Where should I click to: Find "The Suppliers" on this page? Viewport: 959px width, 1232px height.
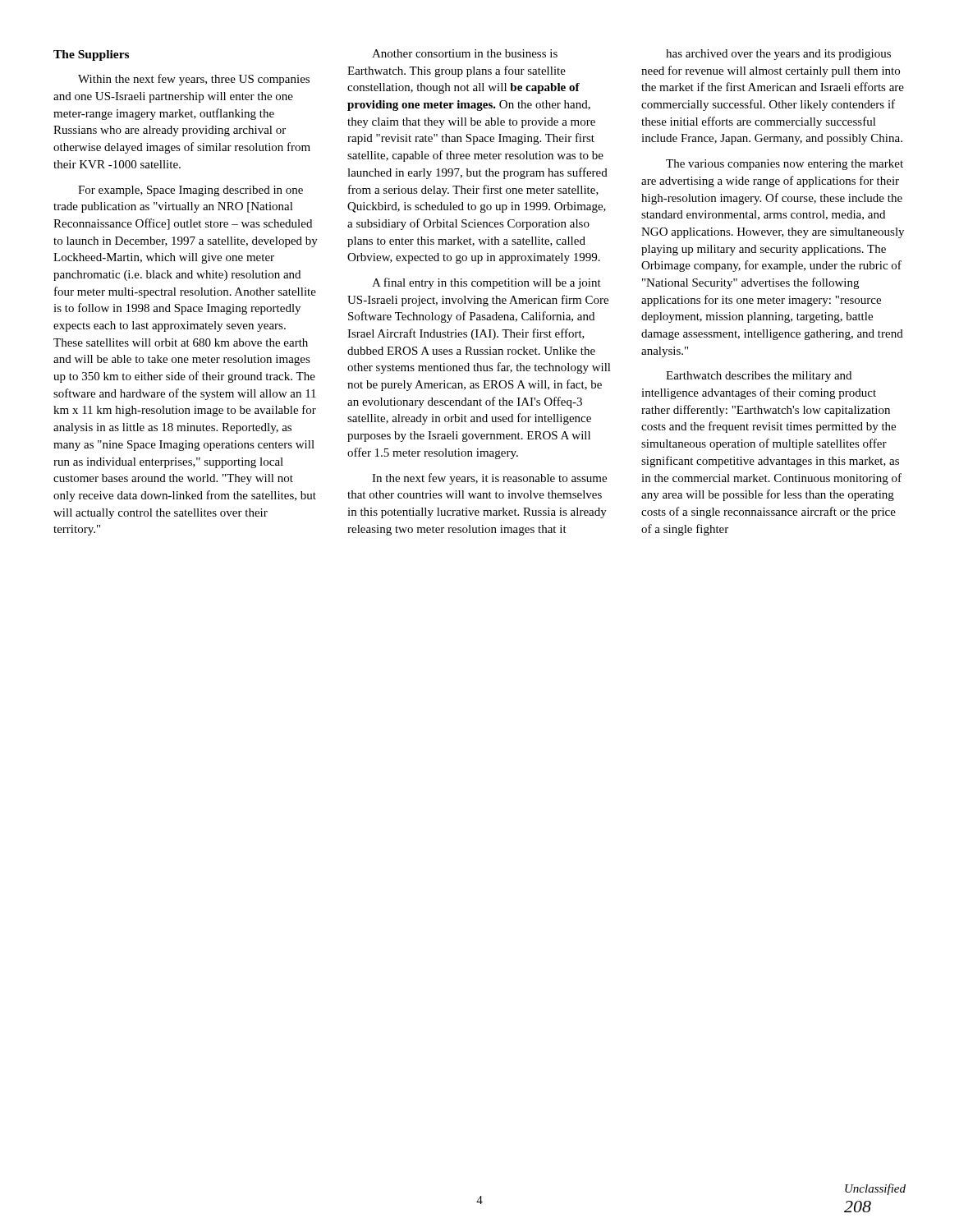(x=91, y=54)
